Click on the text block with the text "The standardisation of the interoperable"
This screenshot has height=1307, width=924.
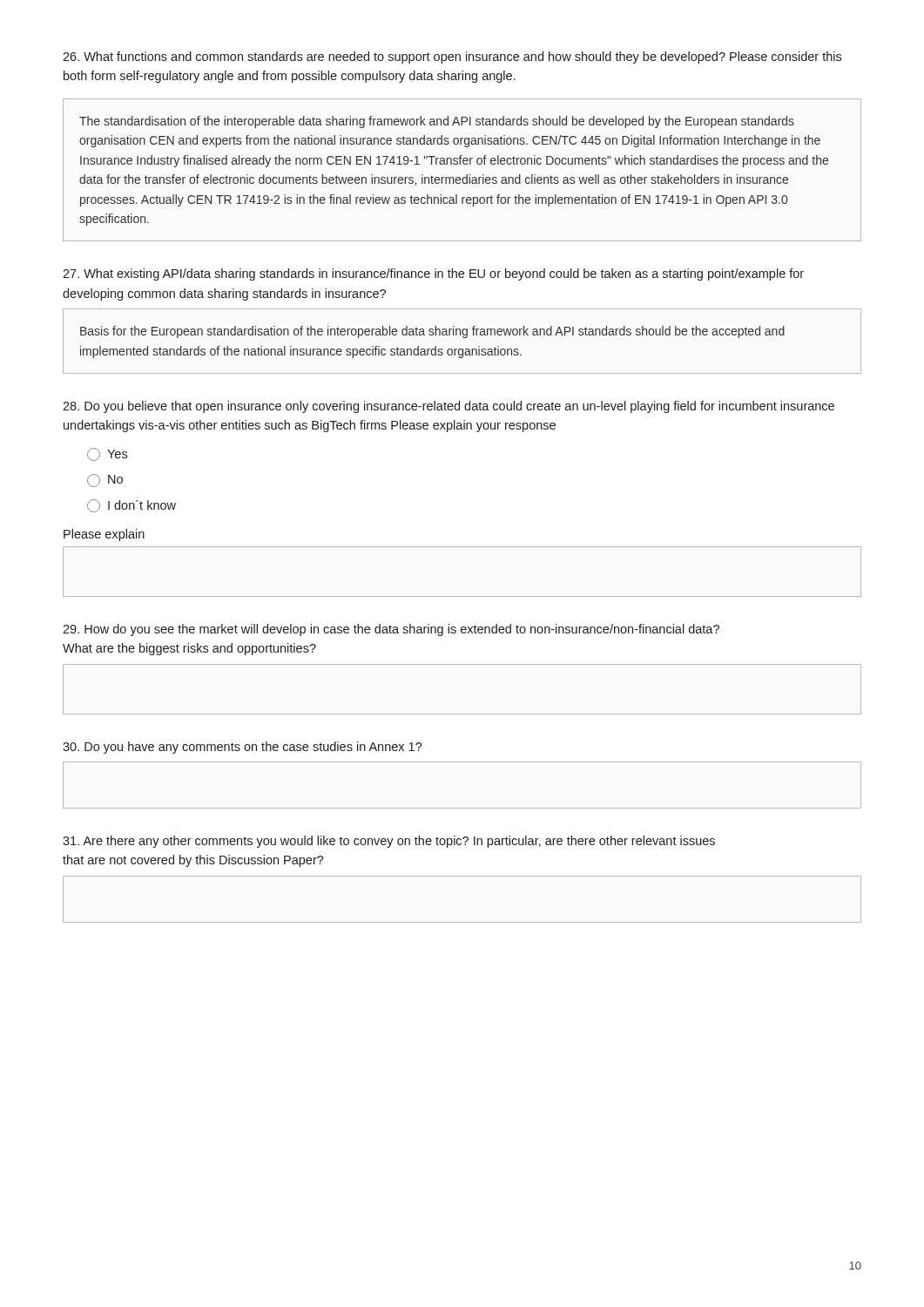click(454, 170)
